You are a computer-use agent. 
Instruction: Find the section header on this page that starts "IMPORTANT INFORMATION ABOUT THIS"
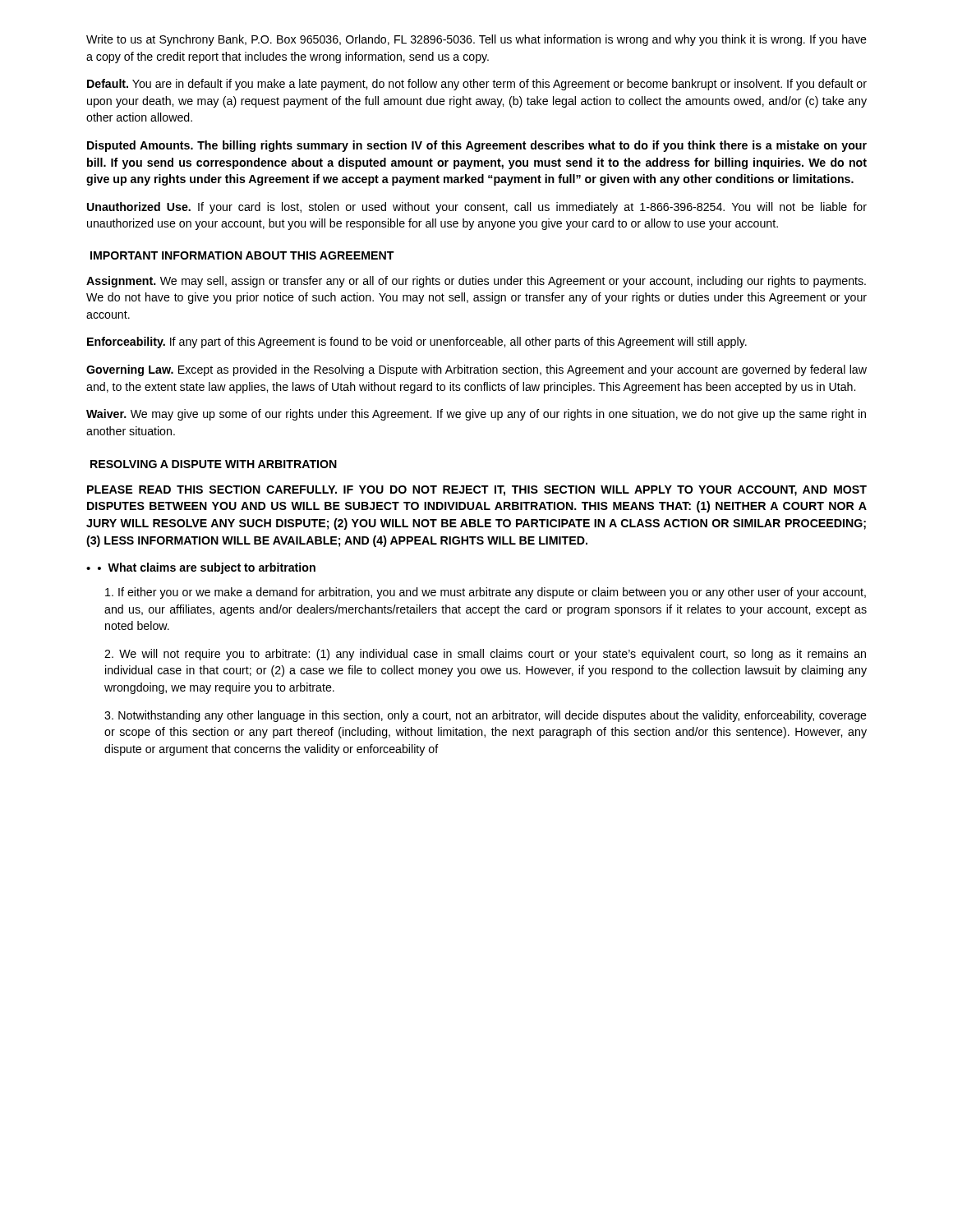click(240, 255)
